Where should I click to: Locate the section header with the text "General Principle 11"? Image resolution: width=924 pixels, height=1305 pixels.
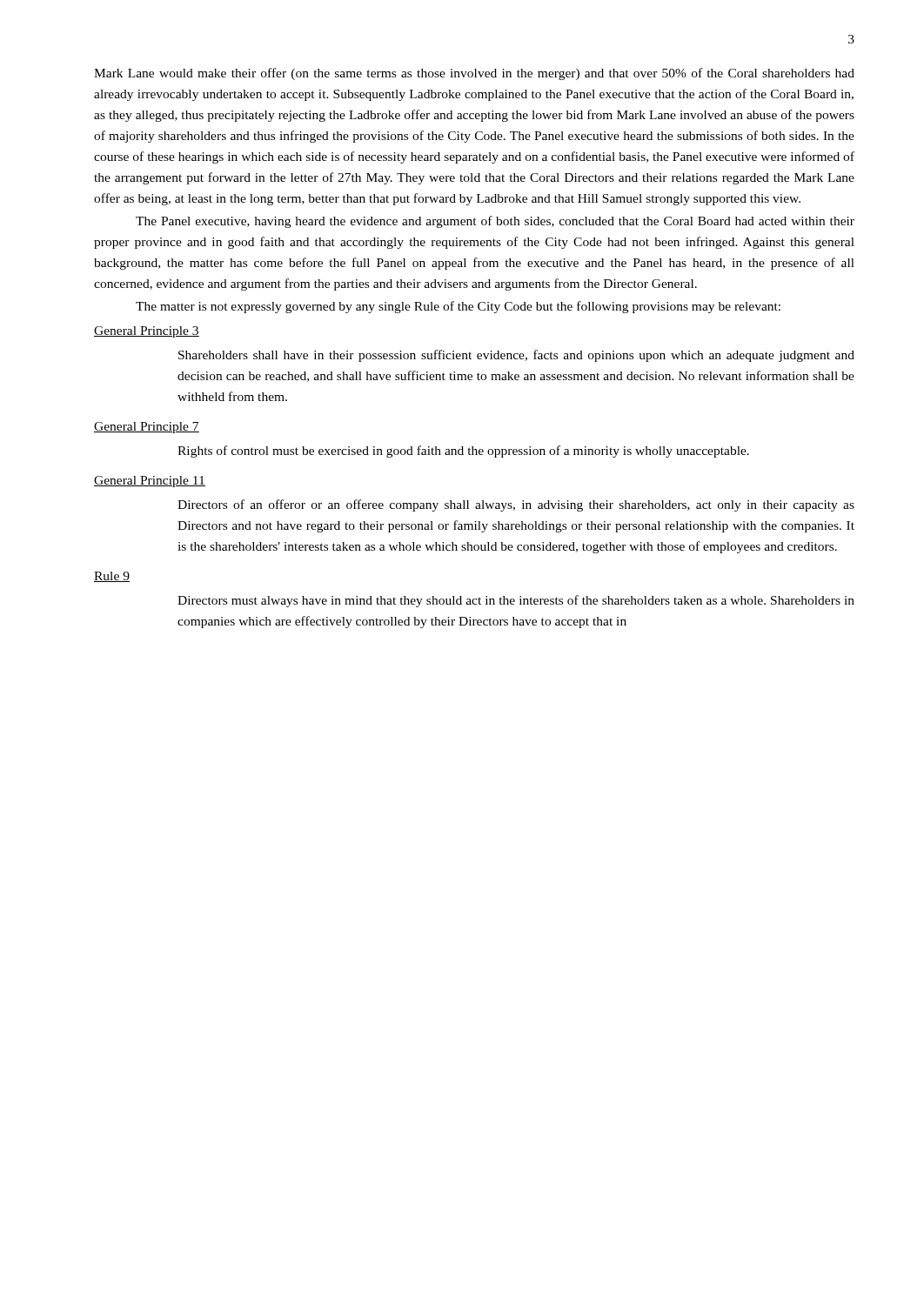[150, 480]
